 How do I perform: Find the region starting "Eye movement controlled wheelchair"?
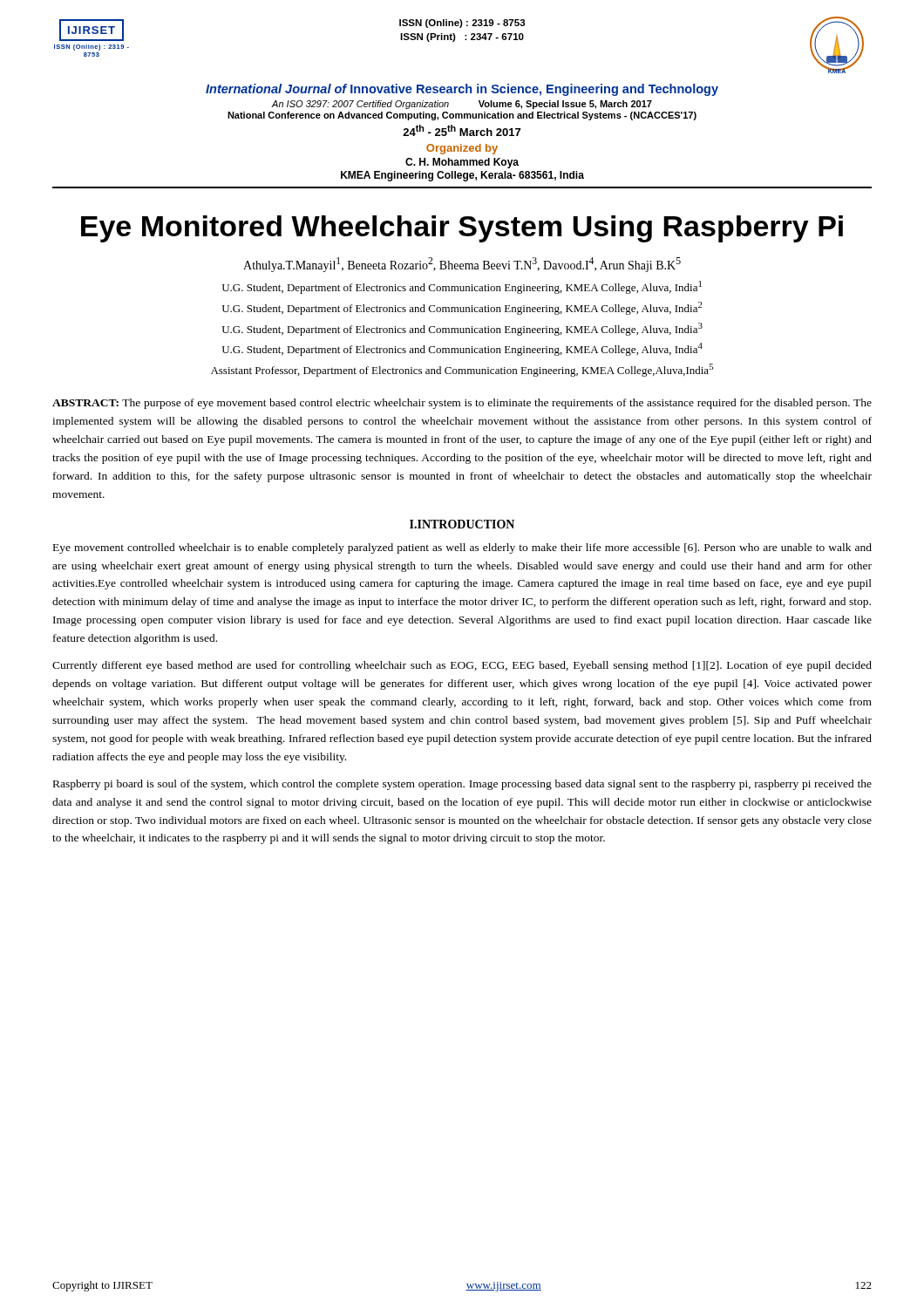[462, 592]
